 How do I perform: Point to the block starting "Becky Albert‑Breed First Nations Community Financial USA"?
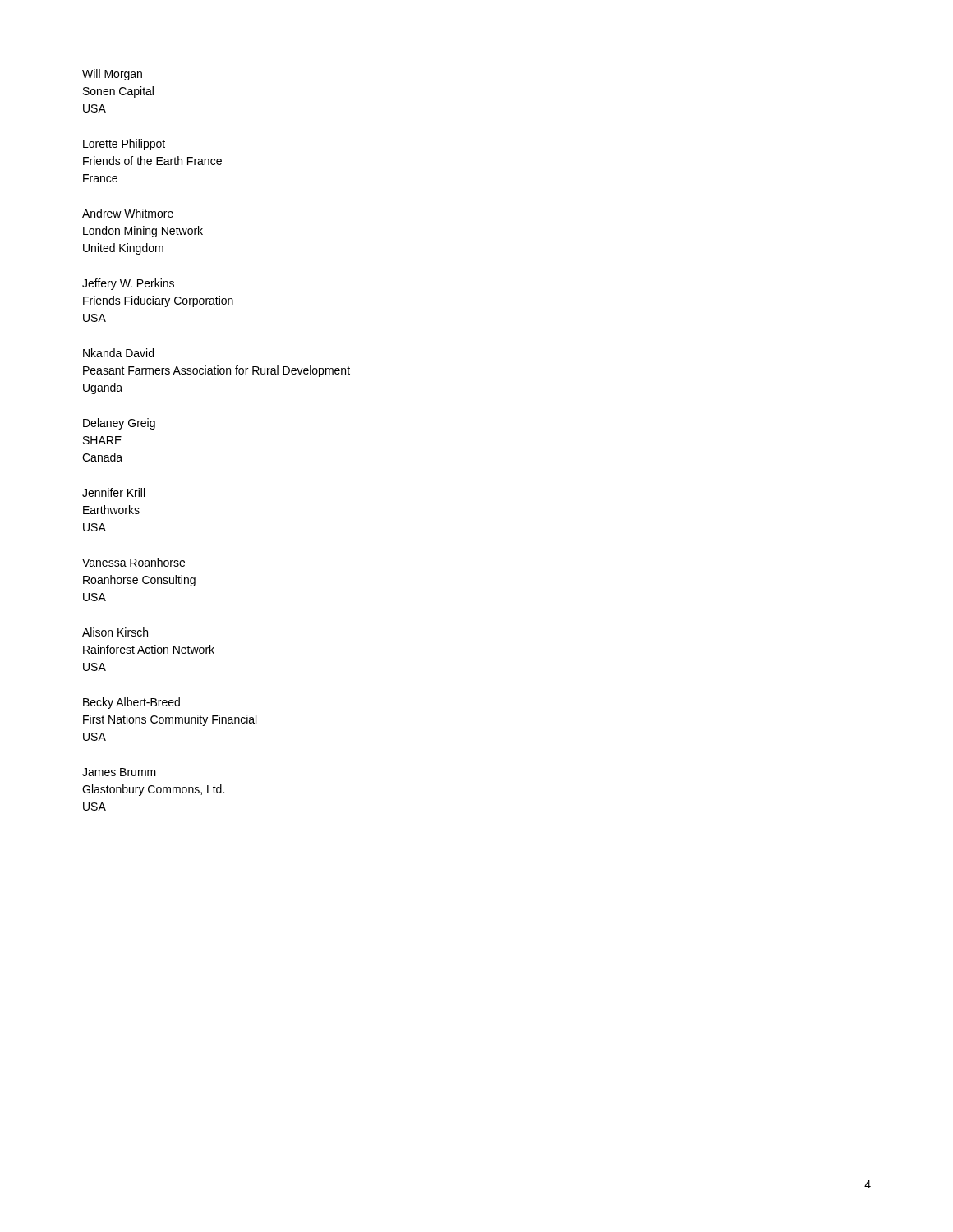pos(131,703)
